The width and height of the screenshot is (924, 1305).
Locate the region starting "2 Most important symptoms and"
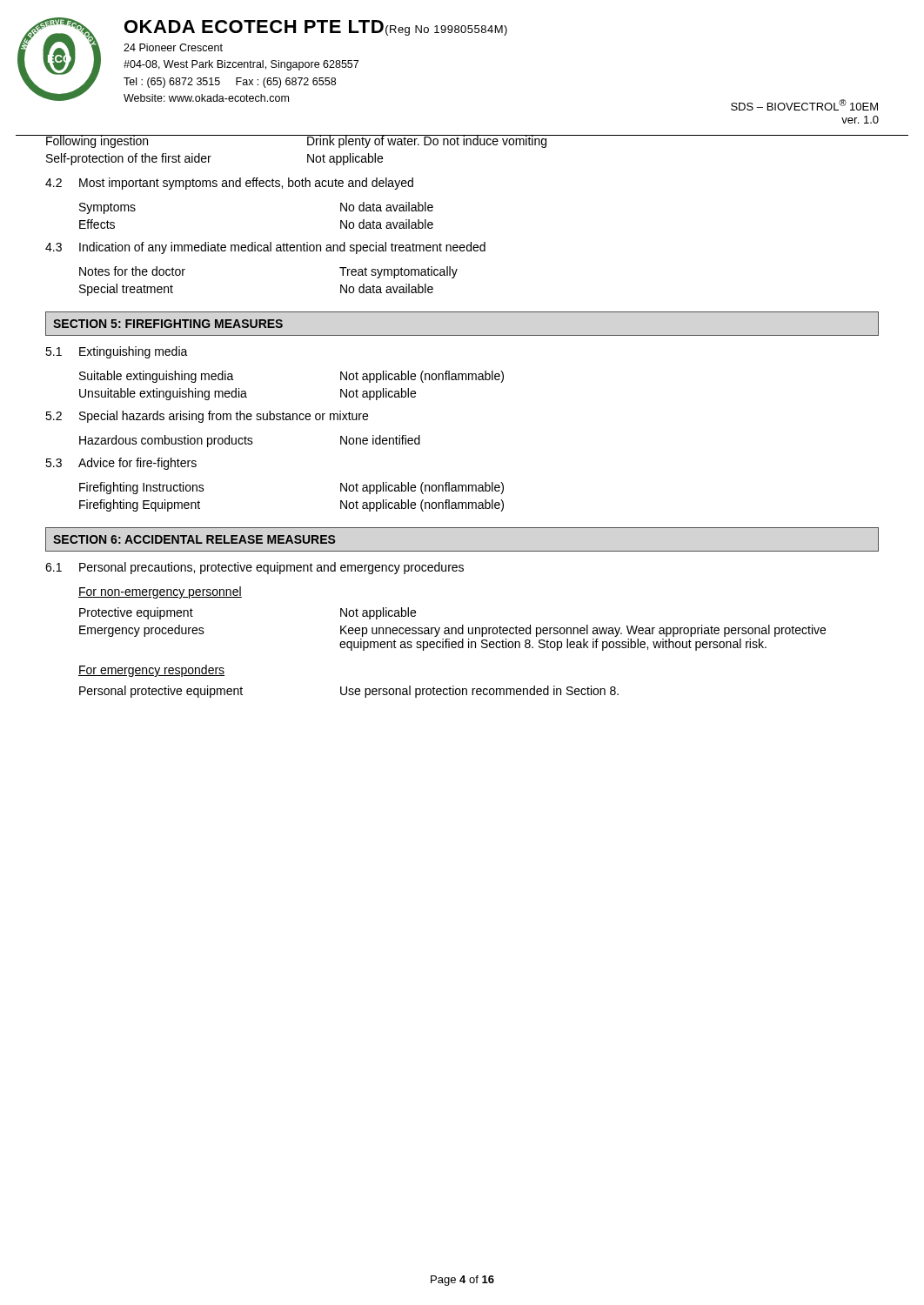click(229, 184)
